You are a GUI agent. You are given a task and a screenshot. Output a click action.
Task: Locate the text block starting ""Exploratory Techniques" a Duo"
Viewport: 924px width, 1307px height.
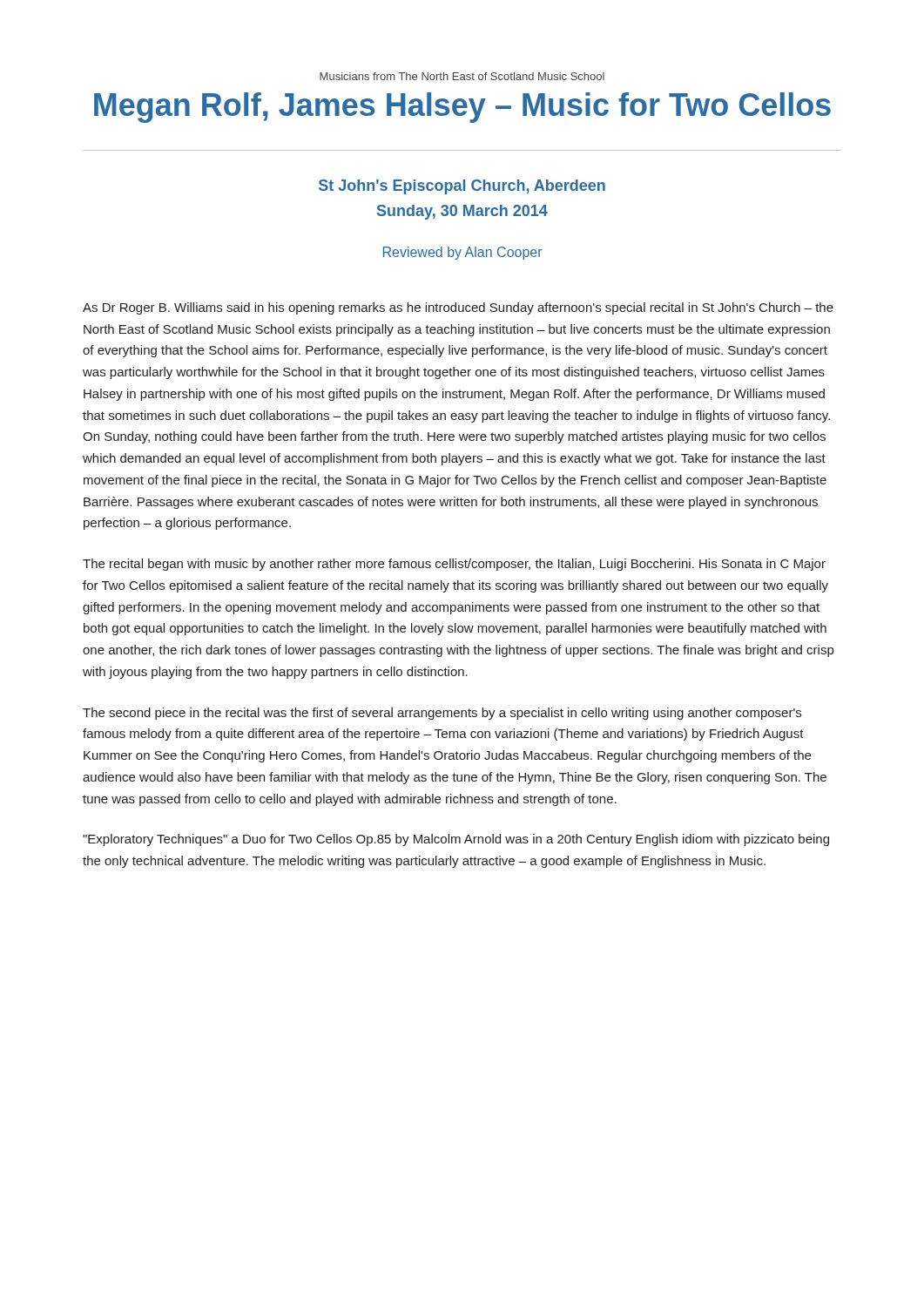(x=456, y=850)
